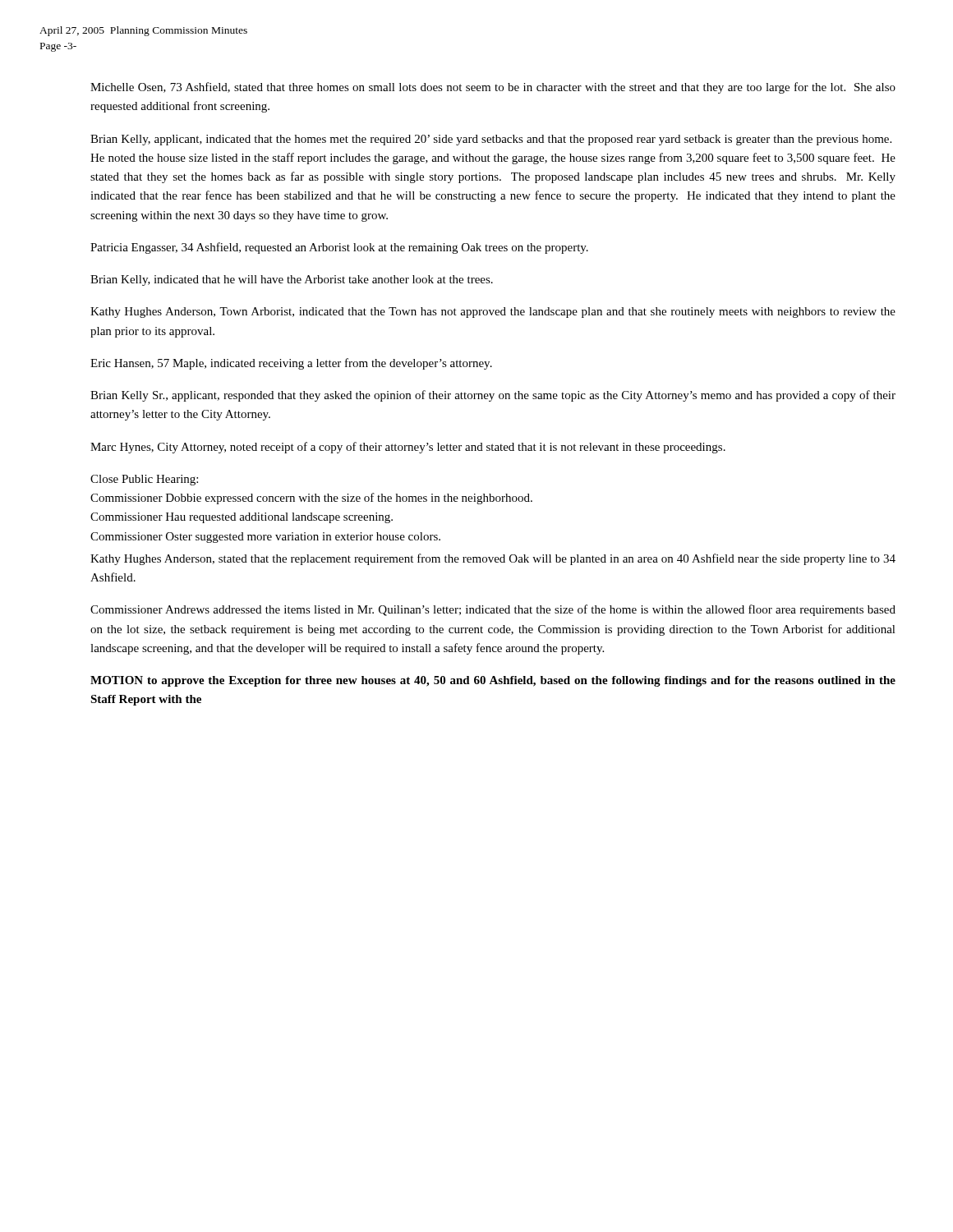This screenshot has height=1232, width=953.
Task: Find the text block with the text "Kathy Hughes Anderson, Town Arborist, indicated that the"
Action: [x=493, y=321]
